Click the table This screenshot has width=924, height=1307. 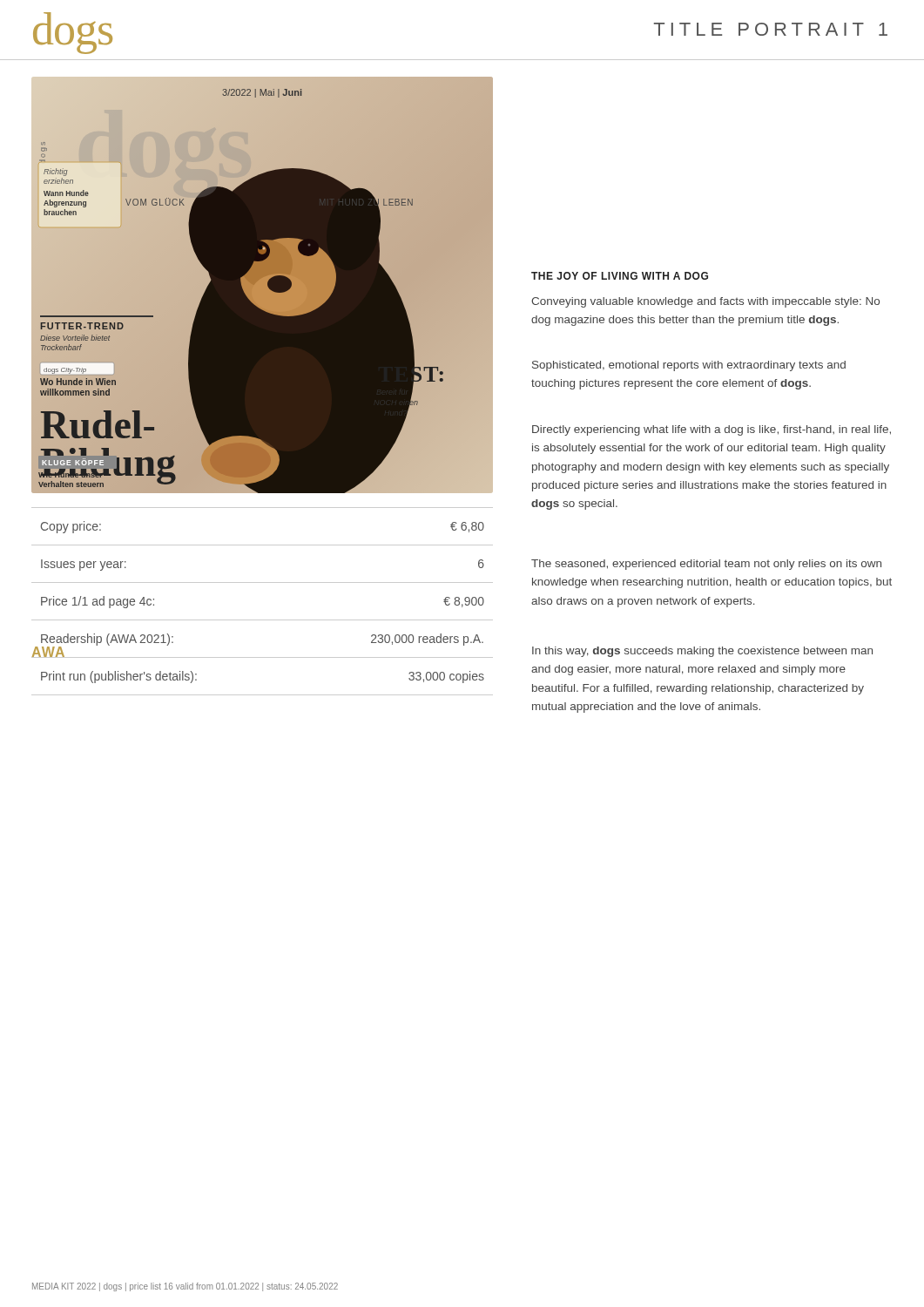click(x=262, y=601)
